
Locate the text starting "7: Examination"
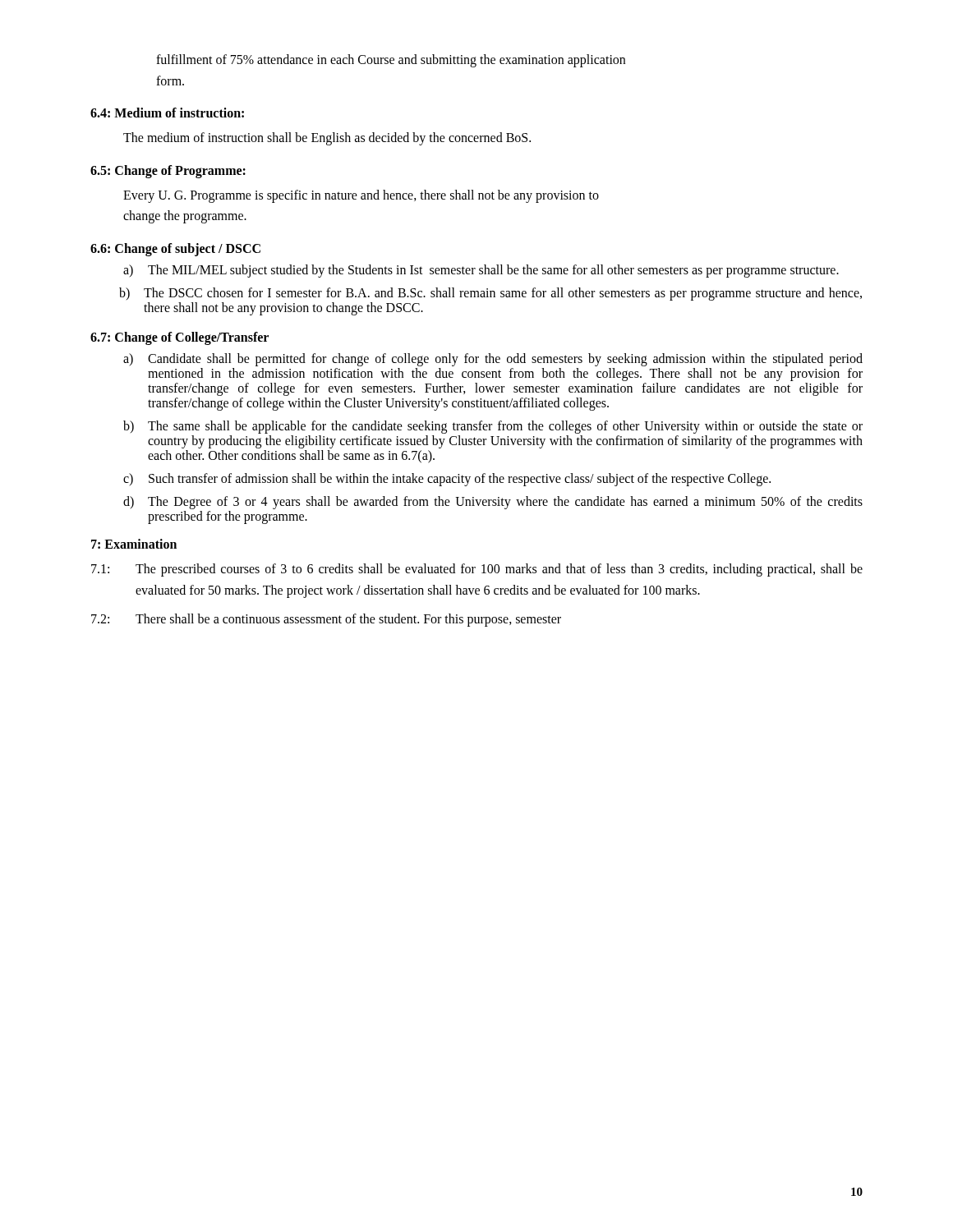click(x=134, y=544)
